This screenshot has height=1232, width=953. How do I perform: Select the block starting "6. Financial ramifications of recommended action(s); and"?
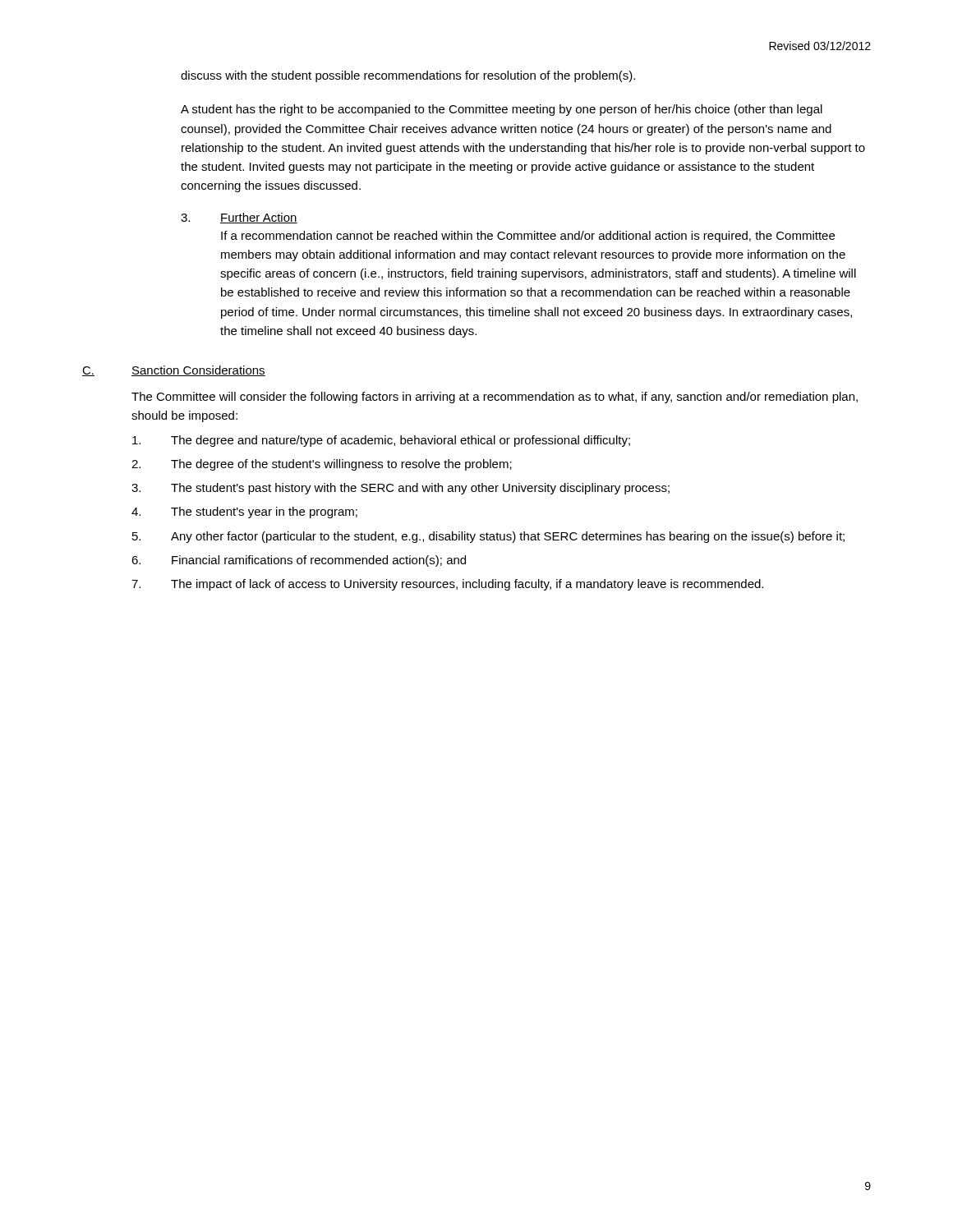pyautogui.click(x=299, y=561)
